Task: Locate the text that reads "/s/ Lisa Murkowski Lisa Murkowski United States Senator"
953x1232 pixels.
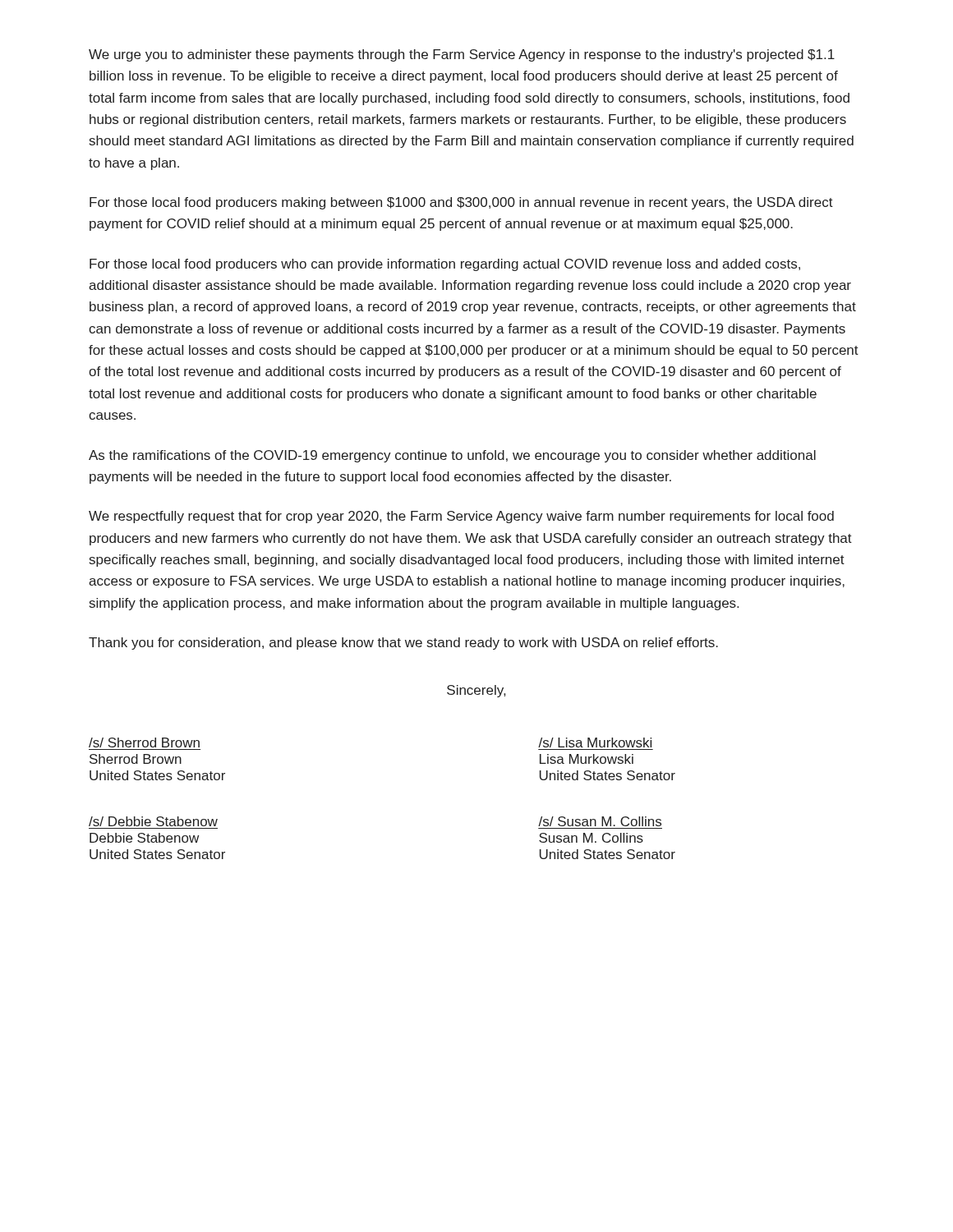Action: tap(595, 742)
